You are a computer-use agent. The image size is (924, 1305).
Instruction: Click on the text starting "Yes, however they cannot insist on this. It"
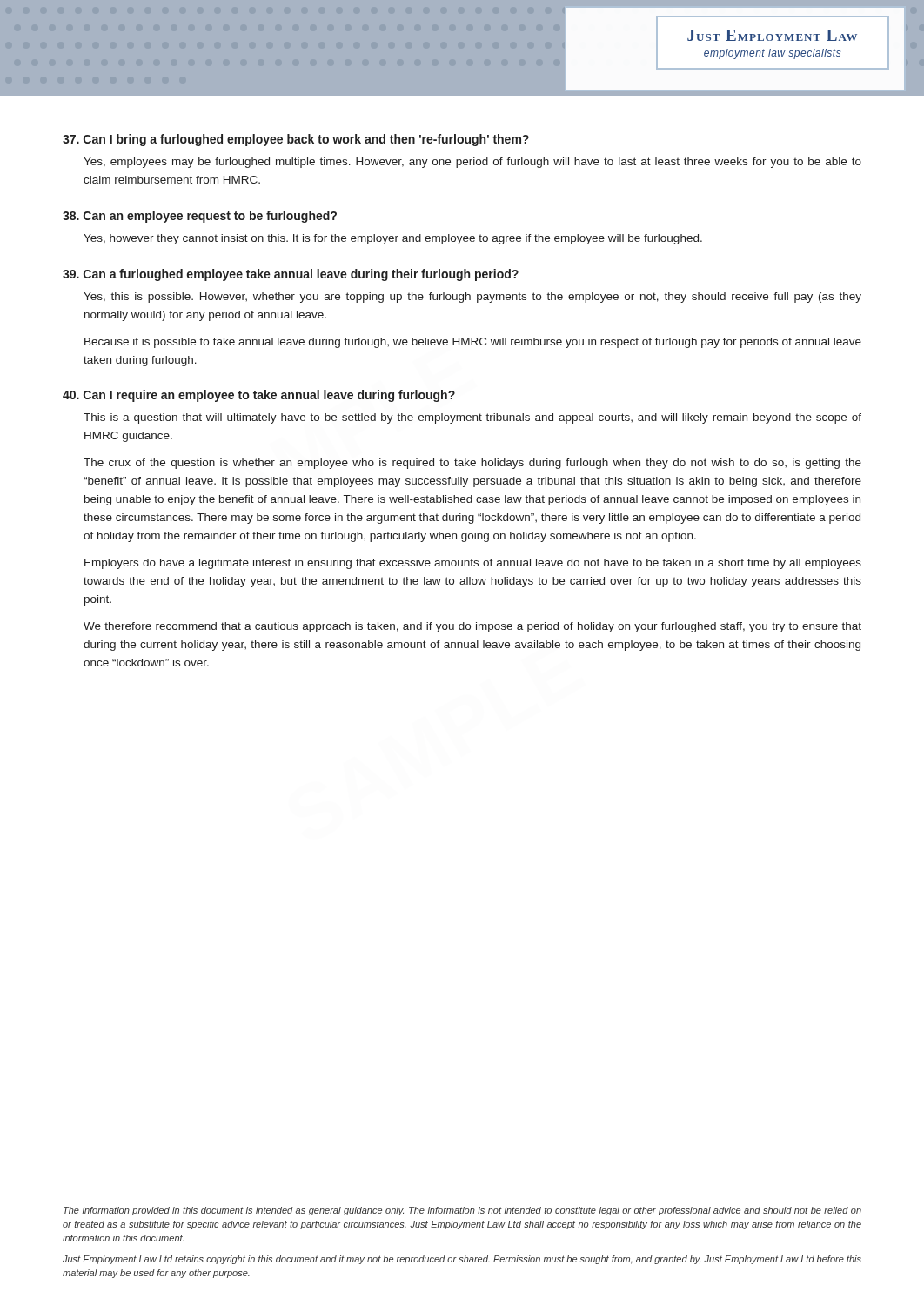[393, 238]
